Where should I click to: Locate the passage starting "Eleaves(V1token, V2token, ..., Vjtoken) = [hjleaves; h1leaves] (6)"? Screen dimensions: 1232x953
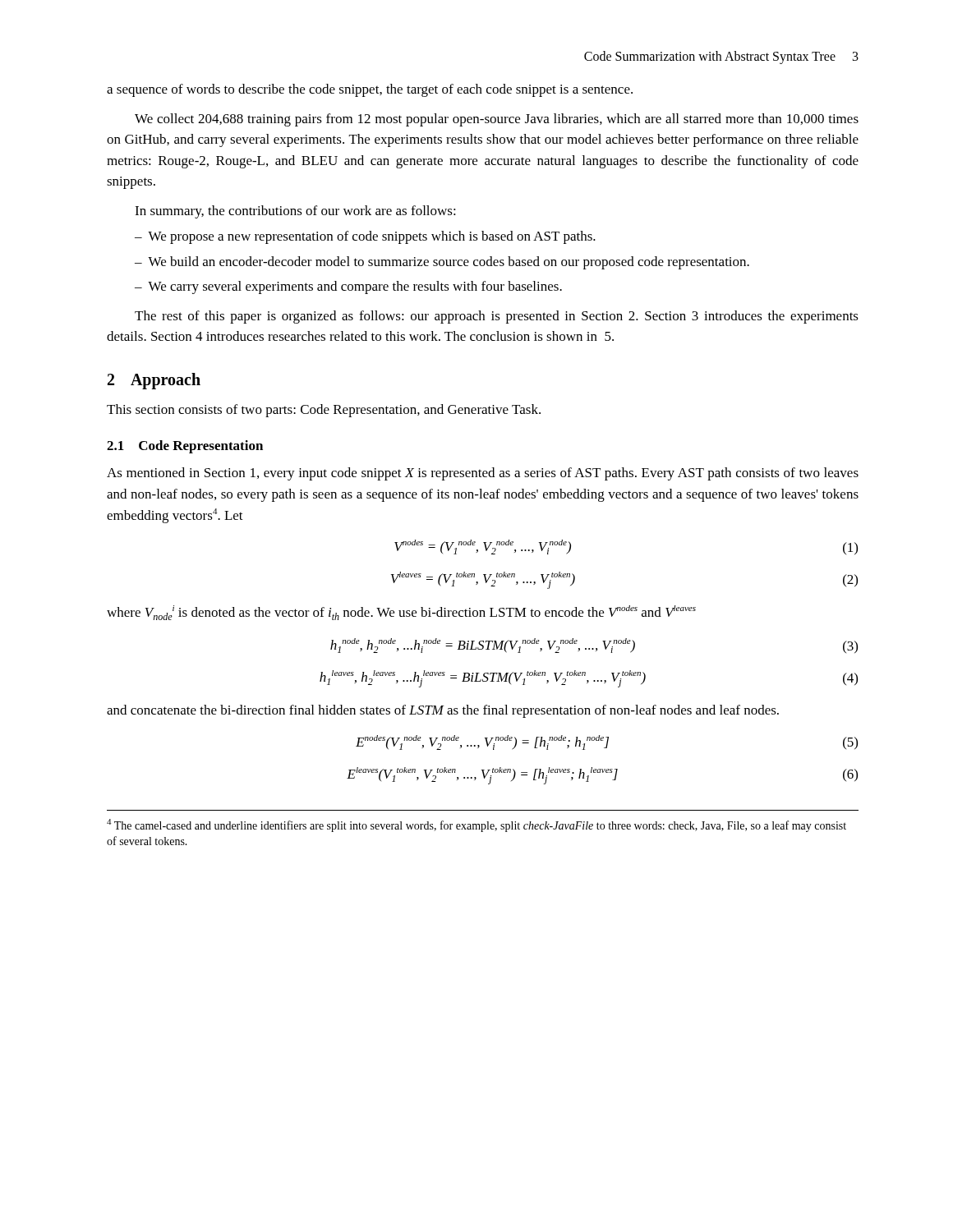[x=483, y=775]
